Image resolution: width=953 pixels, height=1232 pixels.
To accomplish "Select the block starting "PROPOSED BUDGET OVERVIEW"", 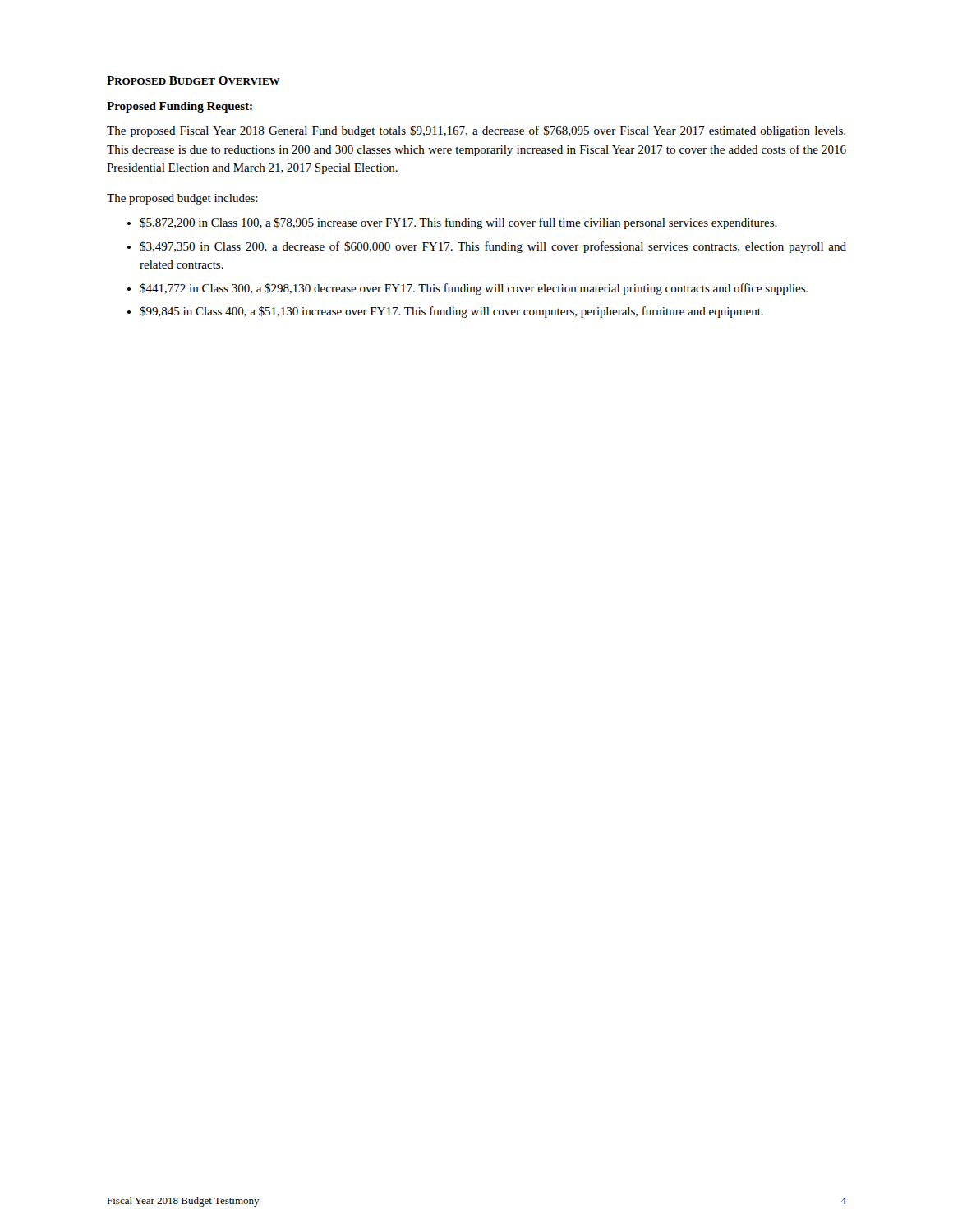I will tap(193, 81).
